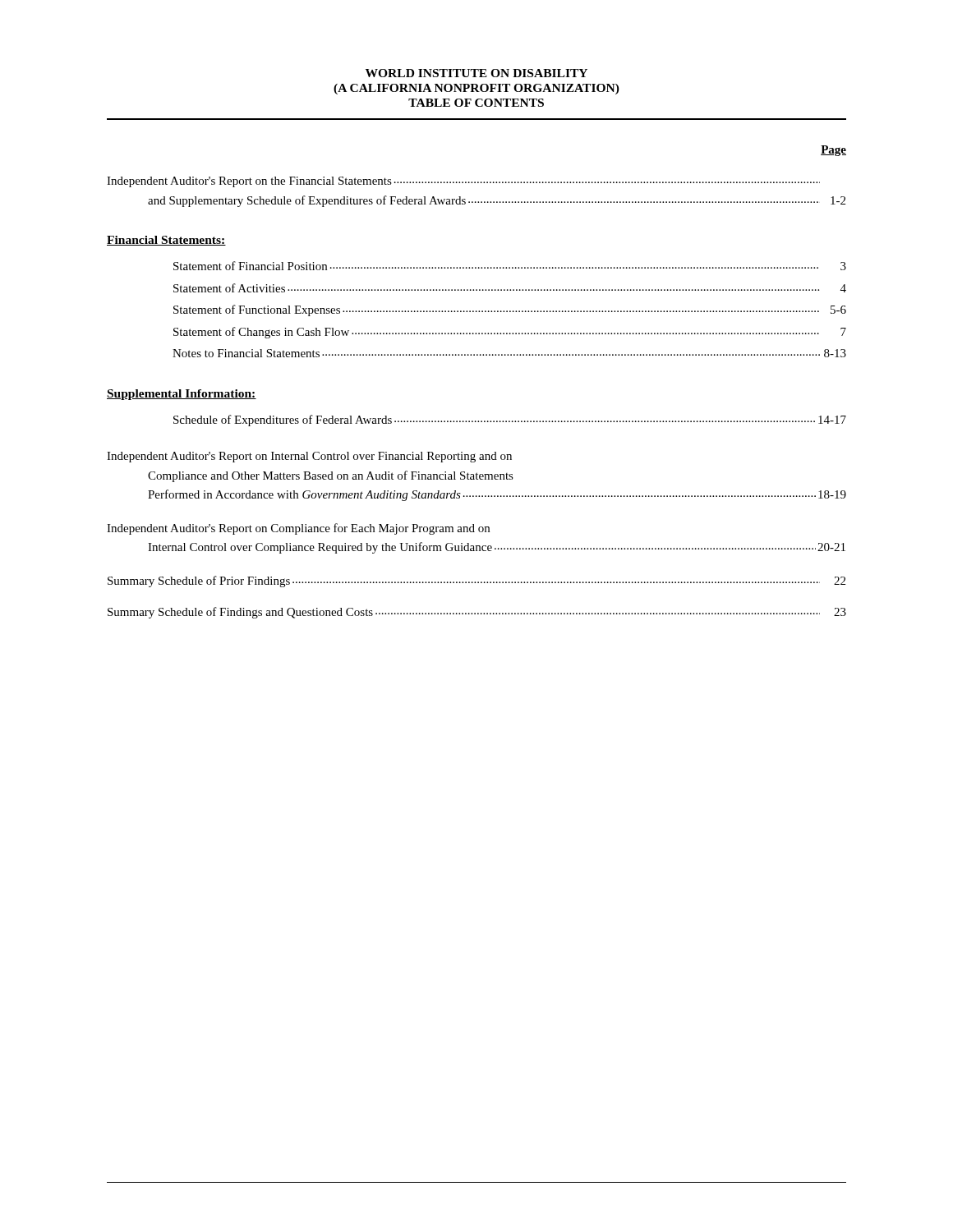Find the text block starting "Schedule of Expenditures of Federal Awards"
The image size is (953, 1232).
(509, 419)
